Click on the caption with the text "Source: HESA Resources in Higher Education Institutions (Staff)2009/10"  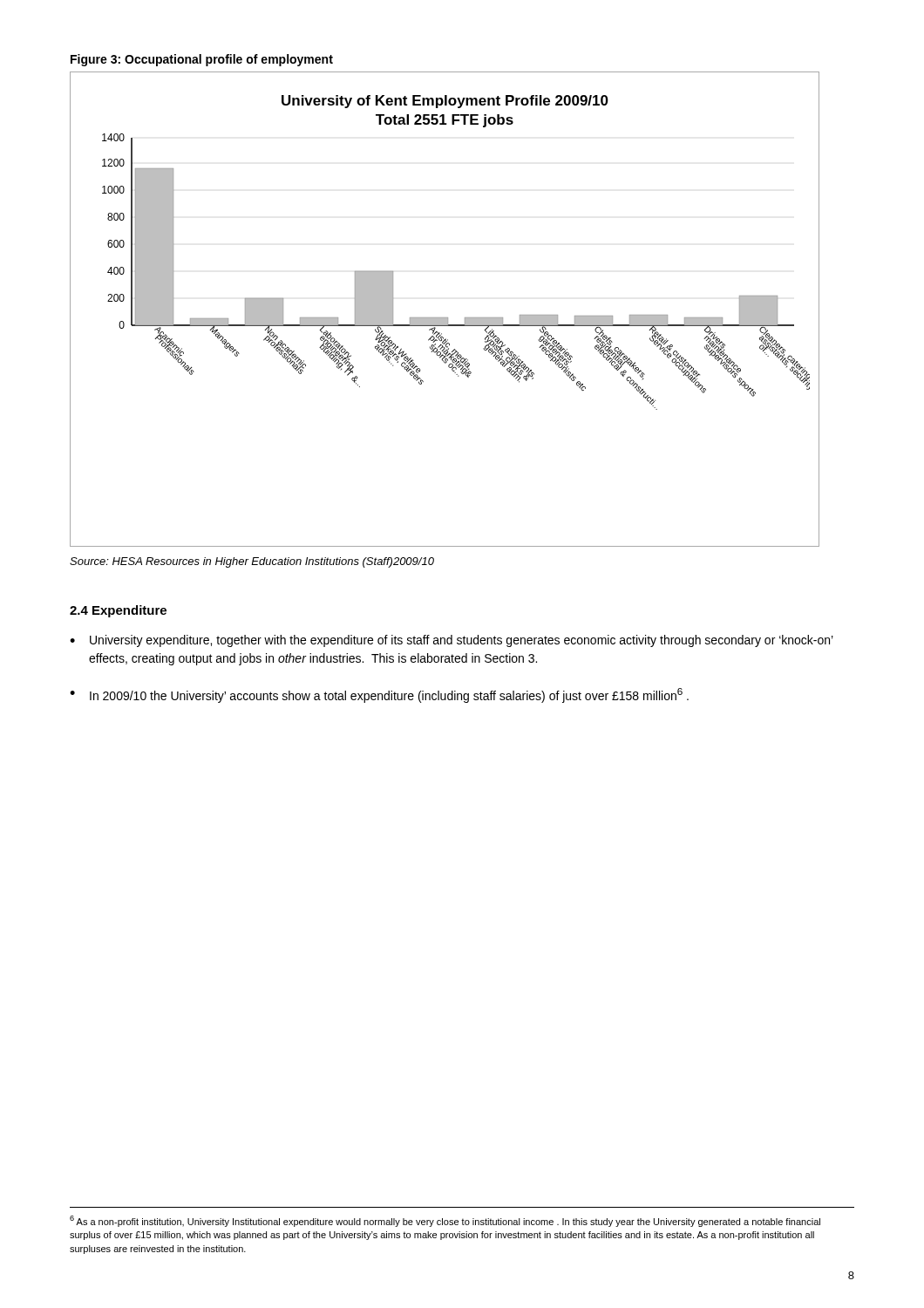252,561
